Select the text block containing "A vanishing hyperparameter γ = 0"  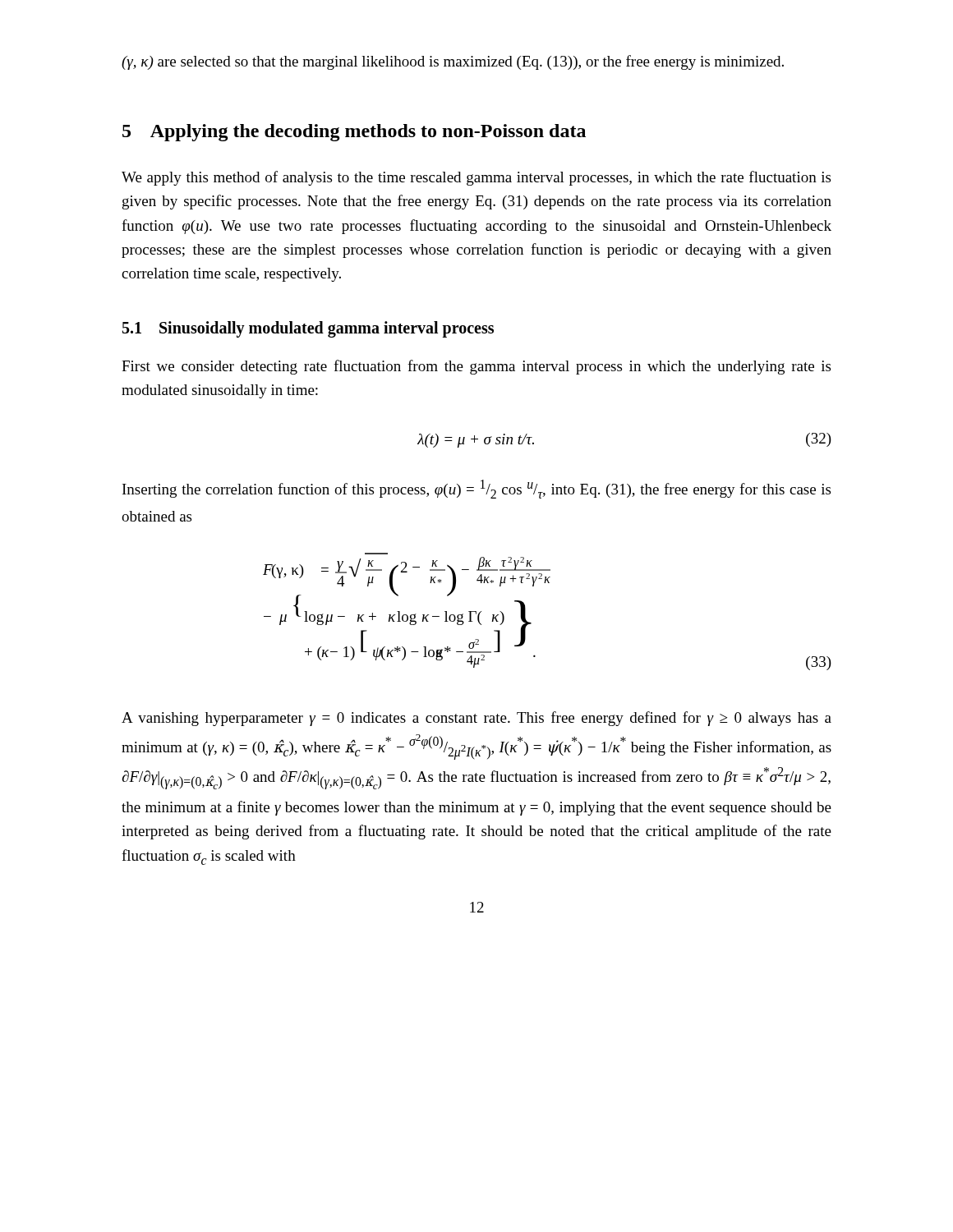pyautogui.click(x=476, y=788)
